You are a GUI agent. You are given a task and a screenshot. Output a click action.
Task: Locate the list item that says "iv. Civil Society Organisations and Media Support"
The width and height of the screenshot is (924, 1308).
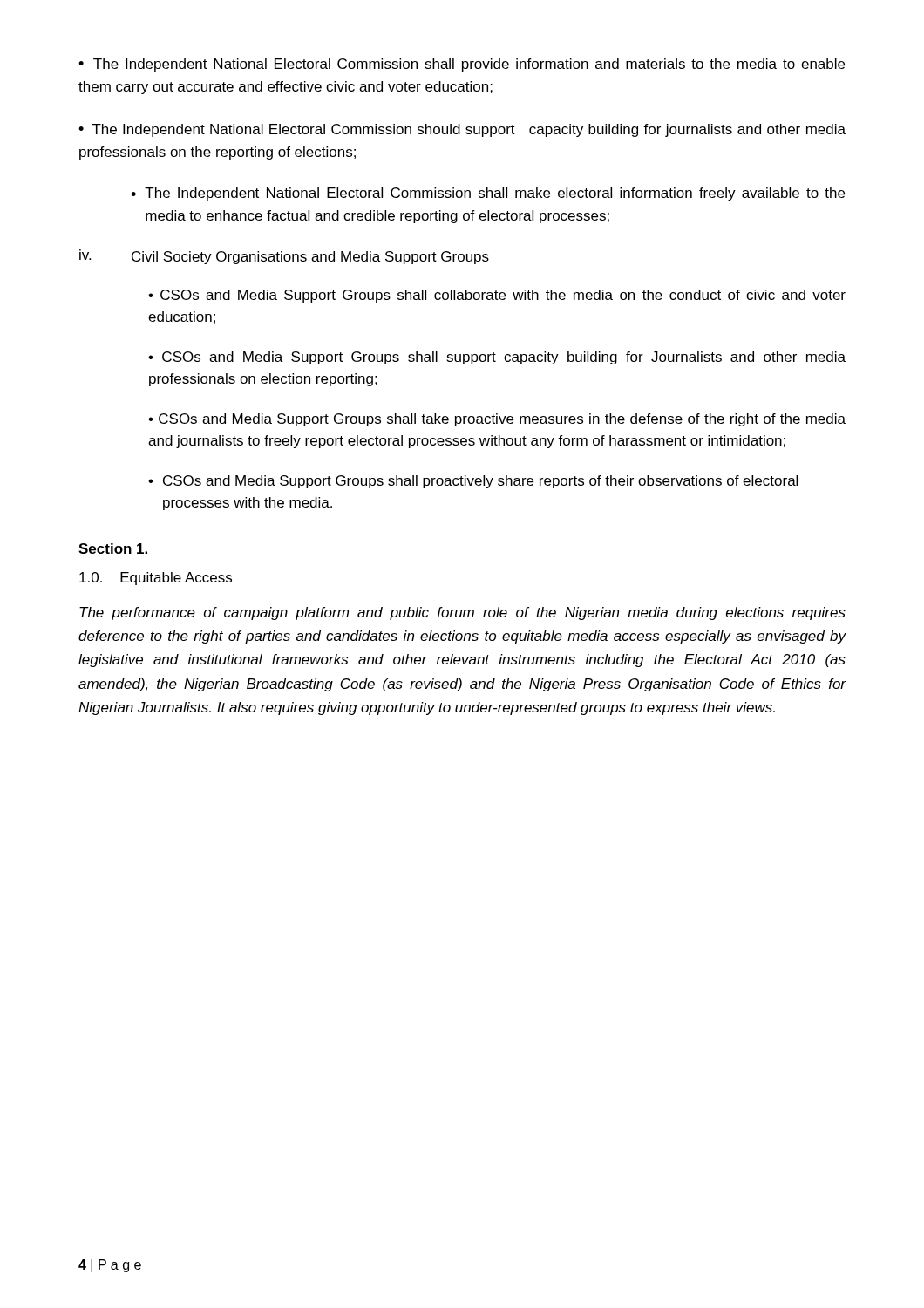point(462,257)
